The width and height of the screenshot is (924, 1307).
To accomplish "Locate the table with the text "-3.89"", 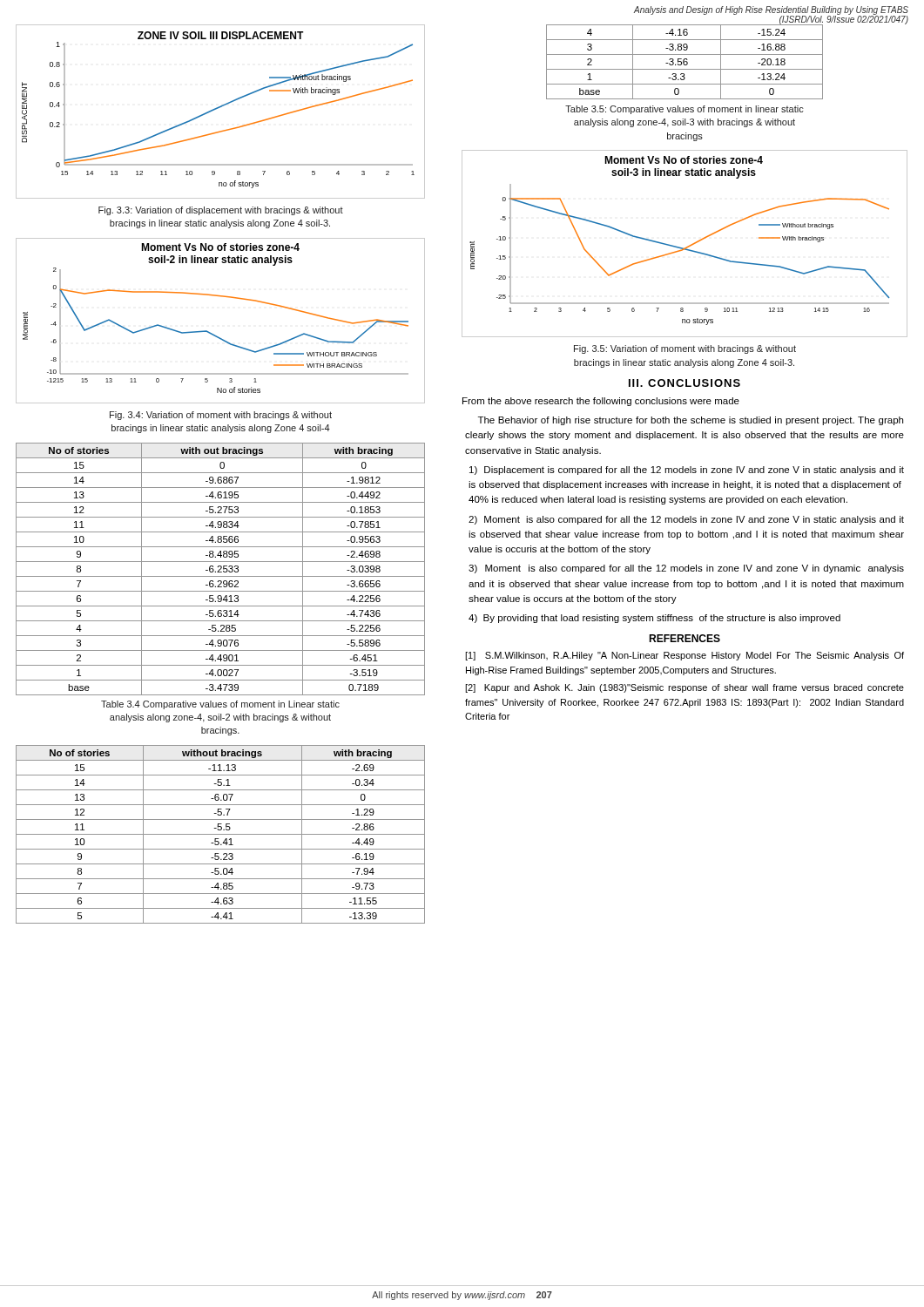I will [x=684, y=62].
